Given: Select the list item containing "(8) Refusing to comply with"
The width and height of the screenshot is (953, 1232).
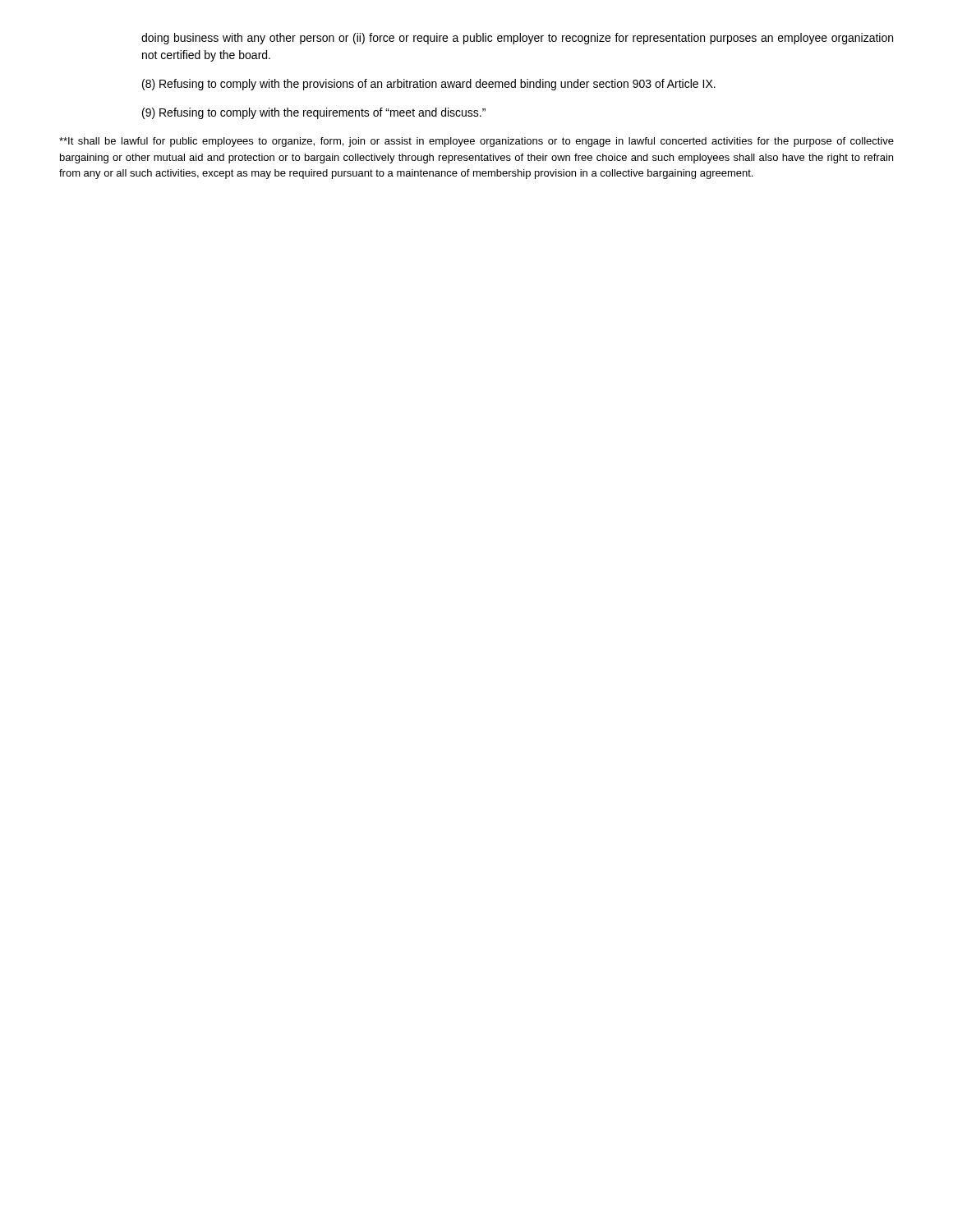Looking at the screenshot, I should pos(429,84).
